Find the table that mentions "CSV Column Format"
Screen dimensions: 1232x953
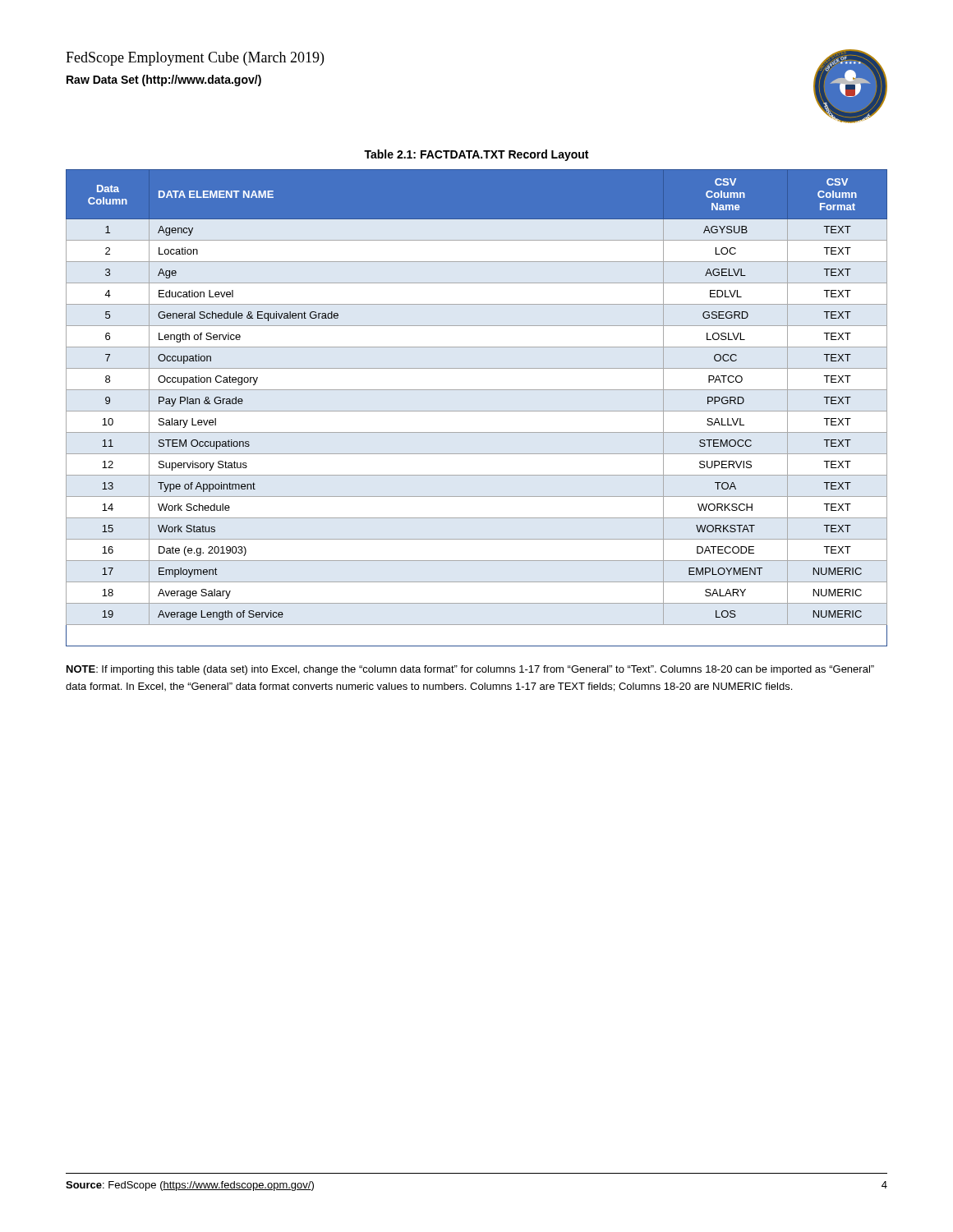(x=476, y=408)
